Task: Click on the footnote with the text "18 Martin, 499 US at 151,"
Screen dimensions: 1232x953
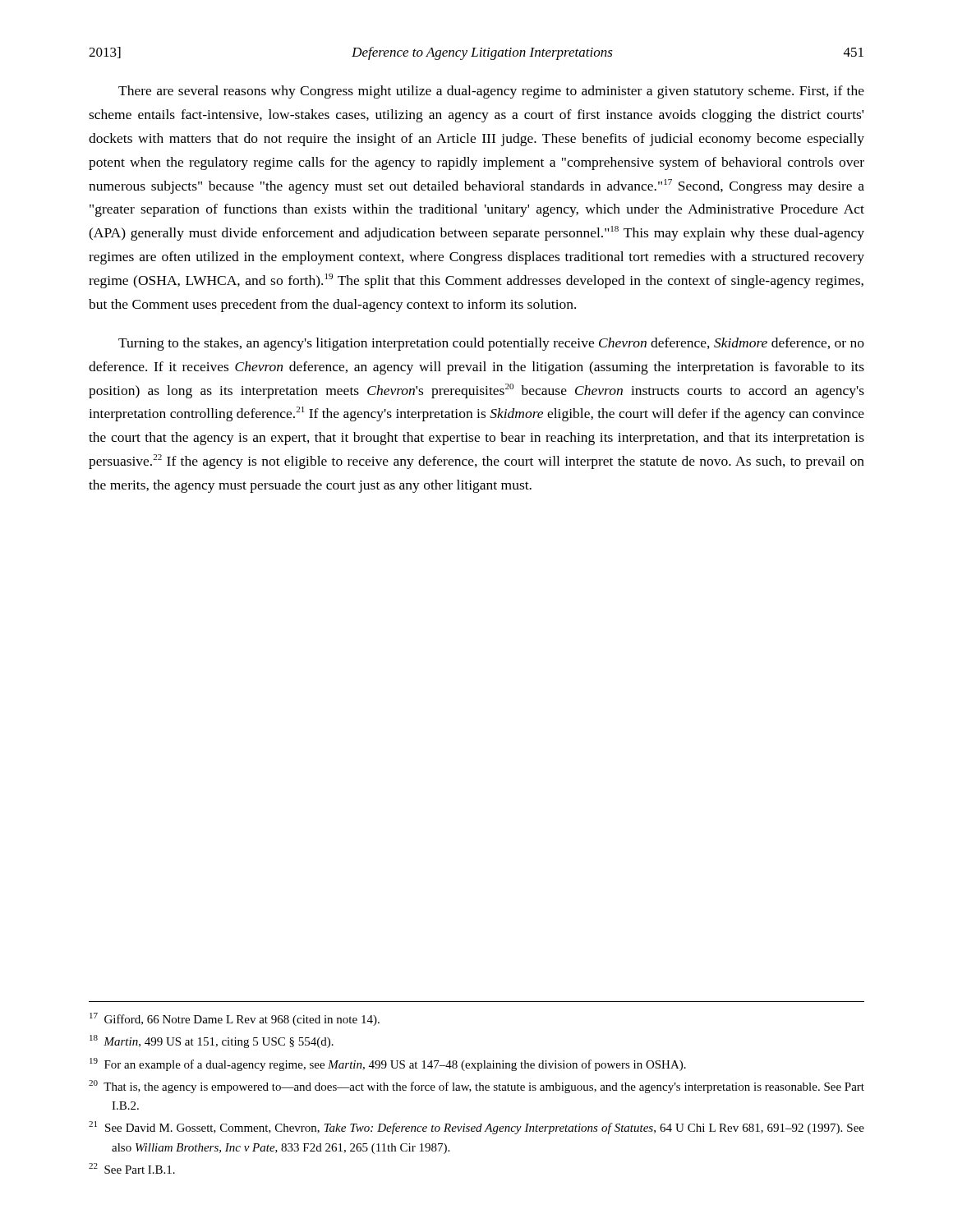Action: click(x=211, y=1040)
